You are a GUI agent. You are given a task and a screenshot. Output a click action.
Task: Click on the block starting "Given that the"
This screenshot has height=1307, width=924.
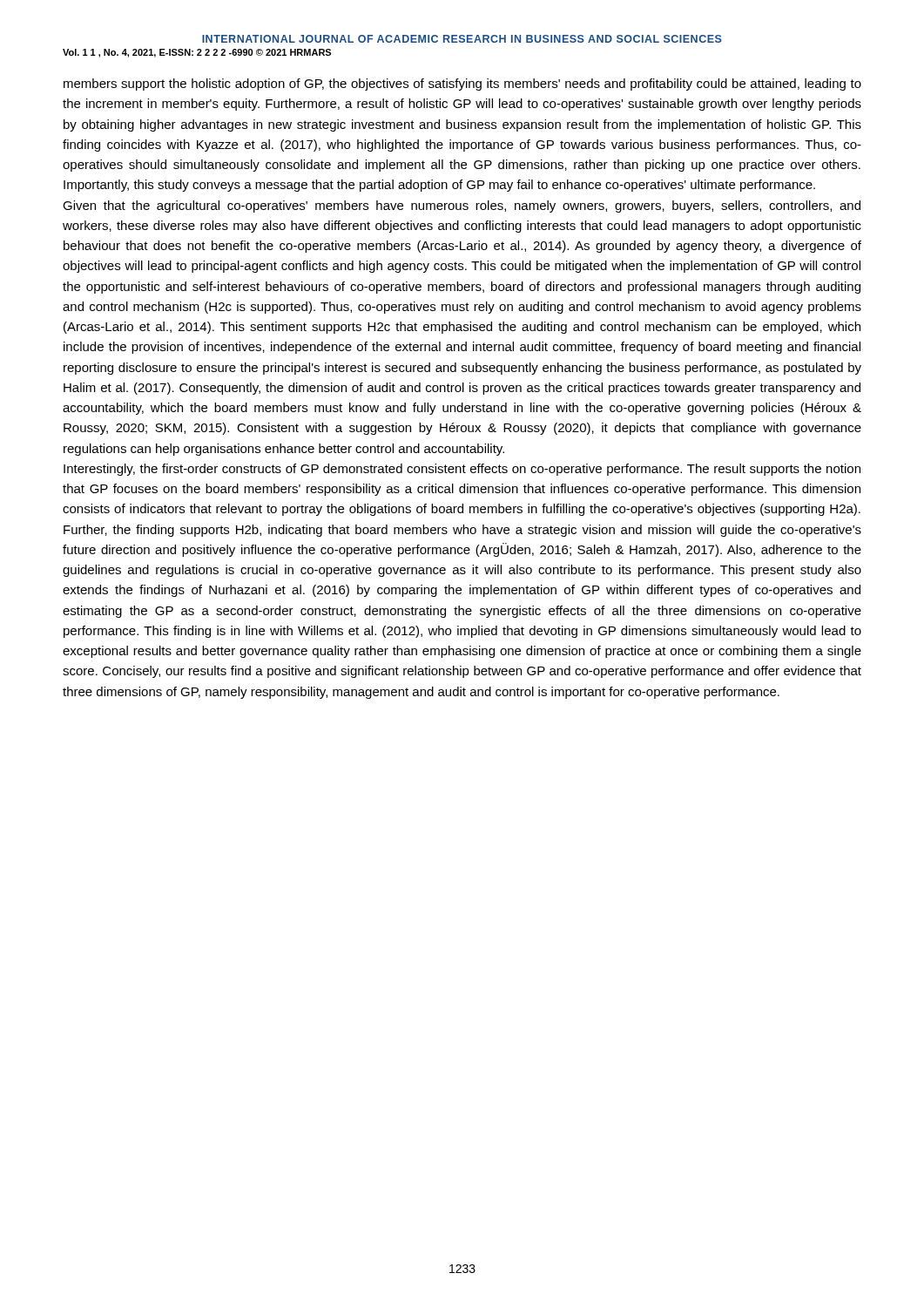[462, 326]
